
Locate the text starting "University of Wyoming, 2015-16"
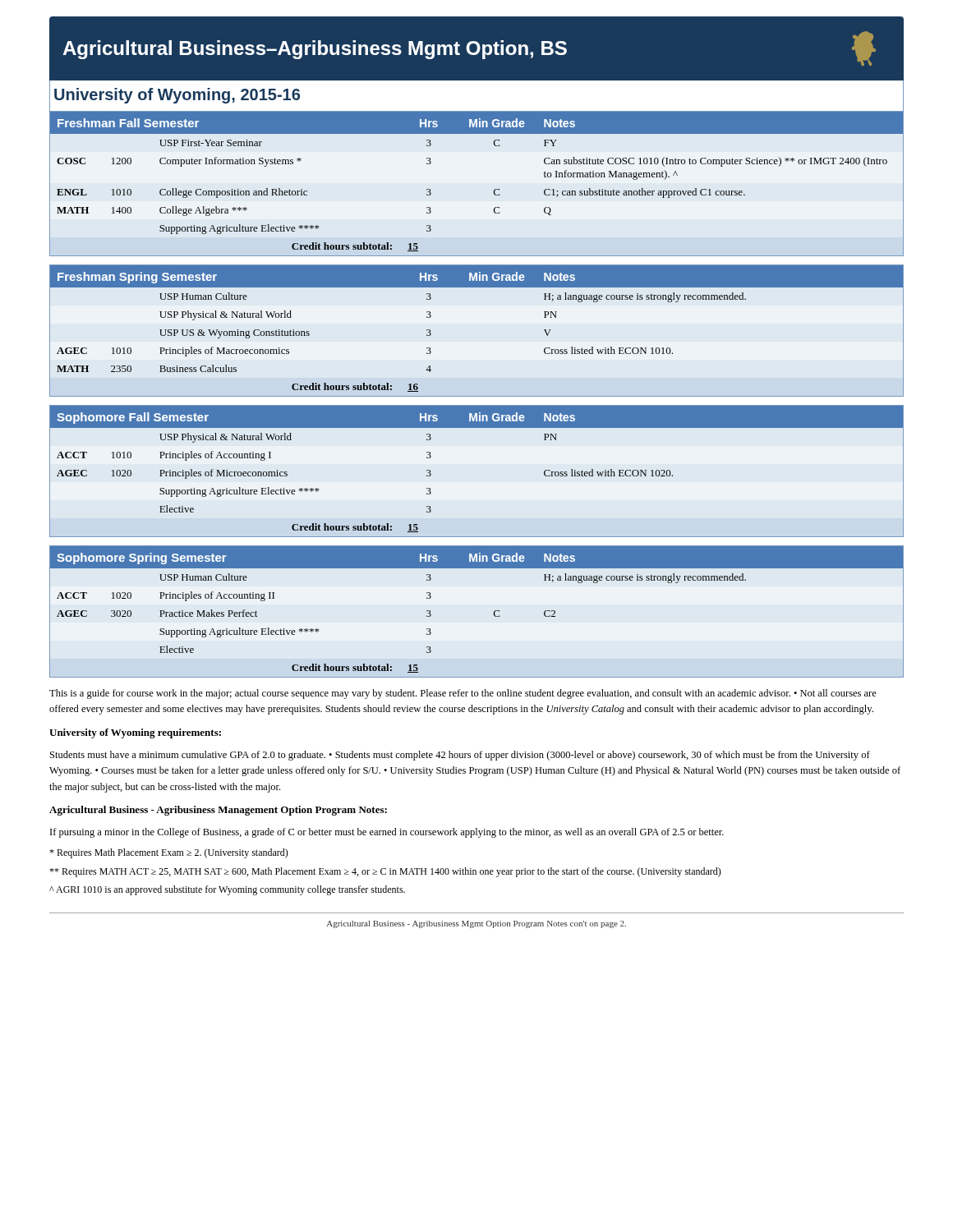click(177, 94)
